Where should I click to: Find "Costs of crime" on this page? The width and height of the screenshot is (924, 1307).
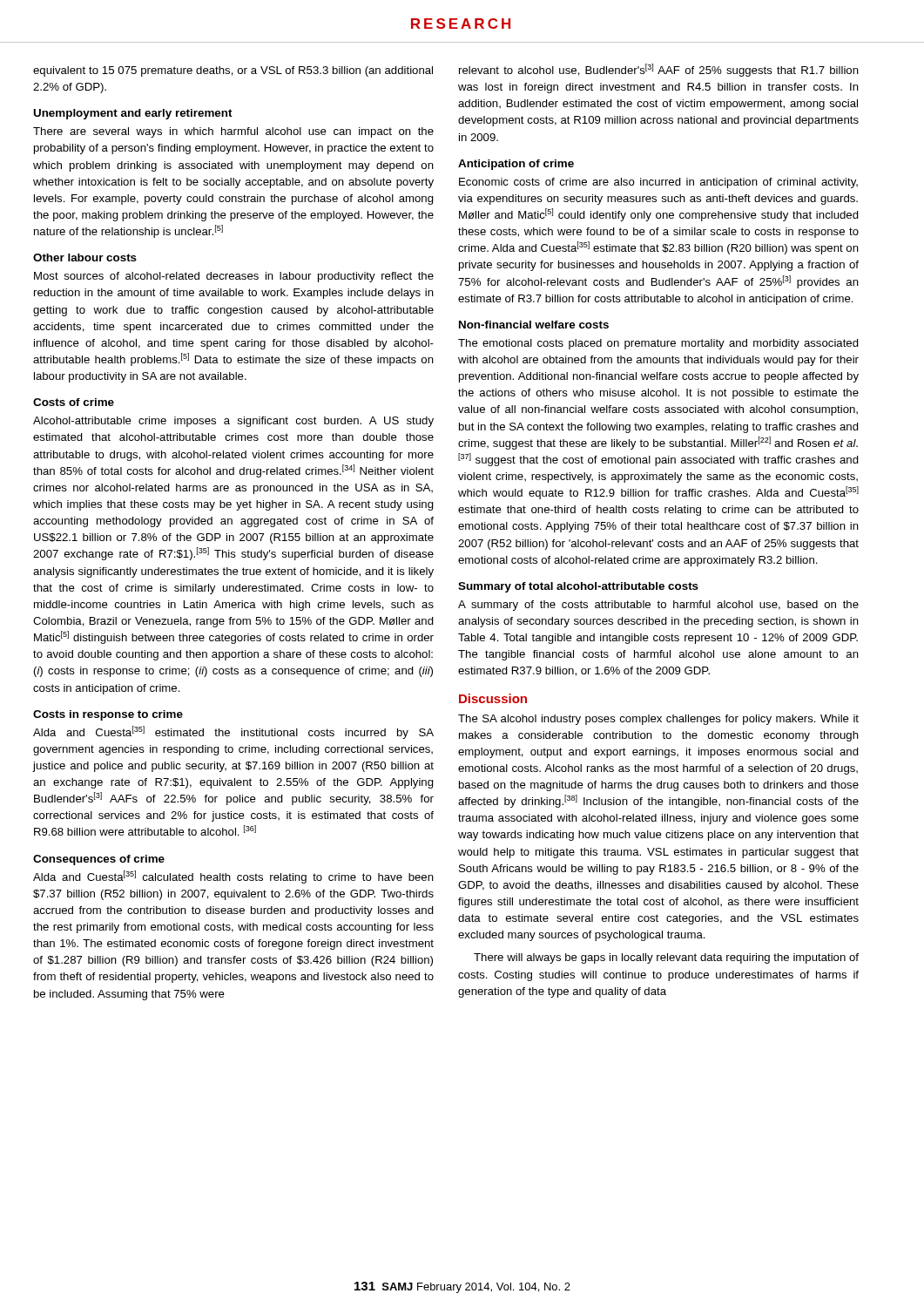[x=74, y=402]
